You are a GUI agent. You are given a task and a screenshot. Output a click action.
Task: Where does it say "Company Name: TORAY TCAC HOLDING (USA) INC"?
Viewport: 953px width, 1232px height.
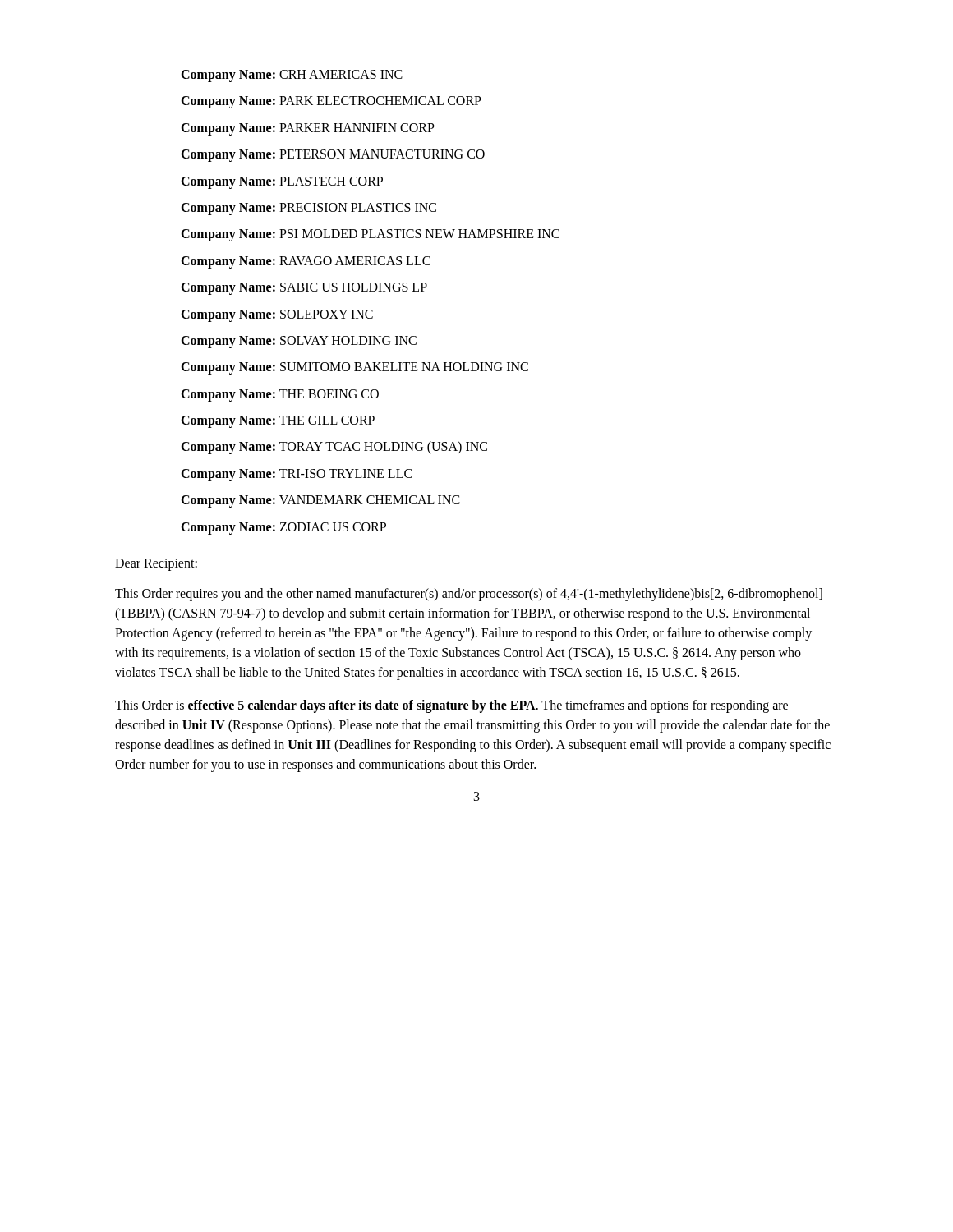pos(334,447)
